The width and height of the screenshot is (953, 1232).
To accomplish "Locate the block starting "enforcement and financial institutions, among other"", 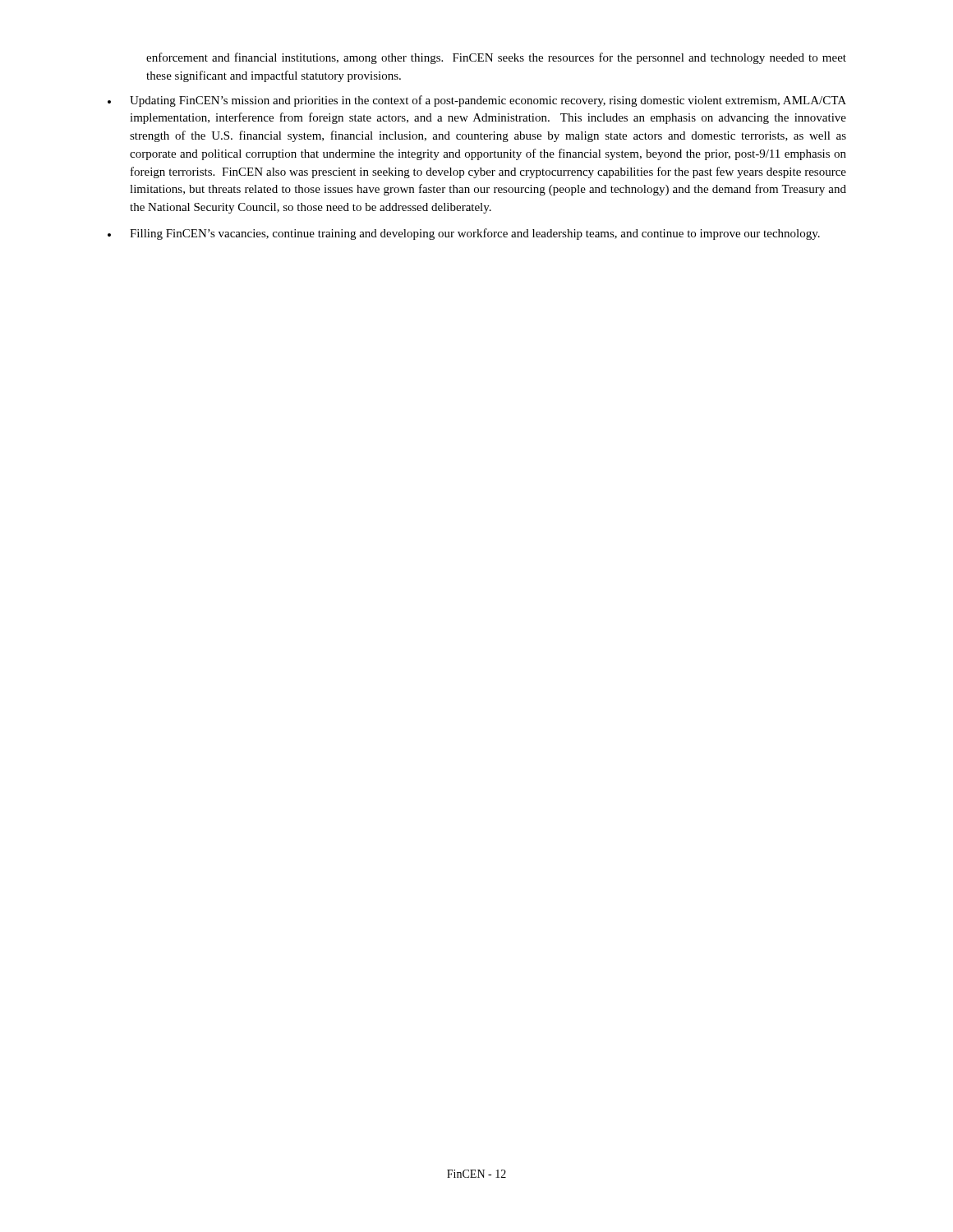I will click(496, 66).
